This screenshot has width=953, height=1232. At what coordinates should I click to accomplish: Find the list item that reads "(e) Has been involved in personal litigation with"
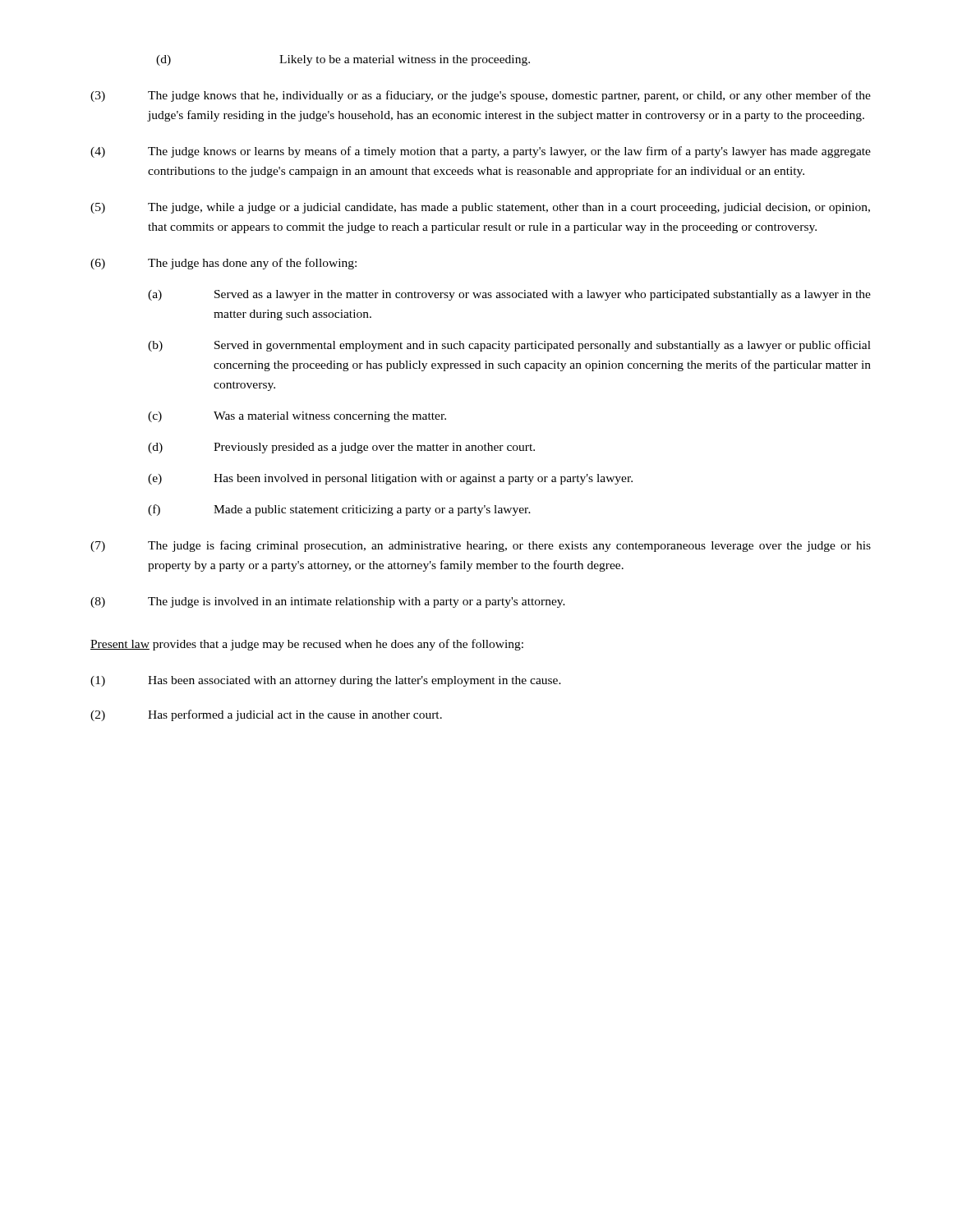coord(509,478)
